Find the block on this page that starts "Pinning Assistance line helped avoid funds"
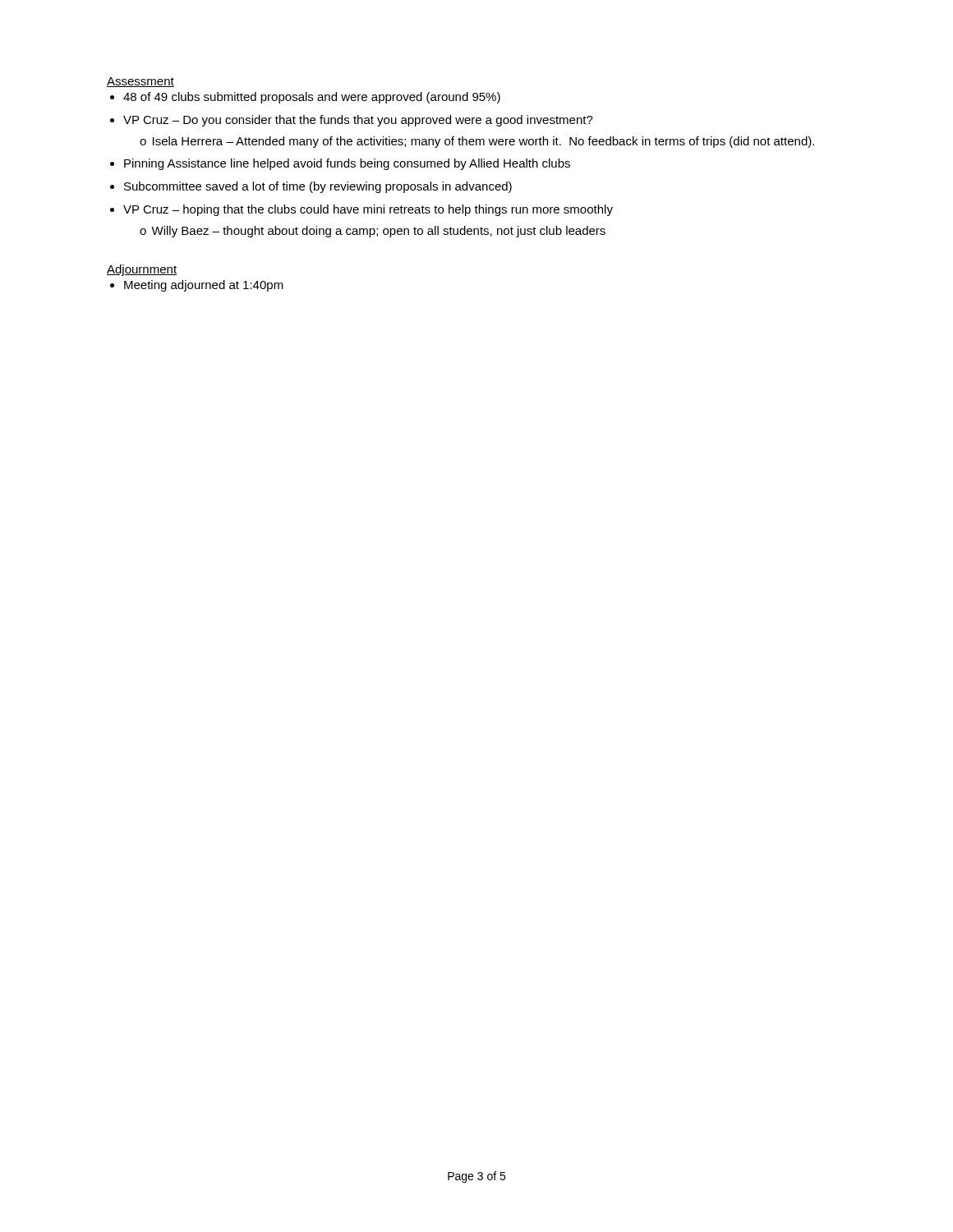This screenshot has height=1232, width=953. point(347,163)
